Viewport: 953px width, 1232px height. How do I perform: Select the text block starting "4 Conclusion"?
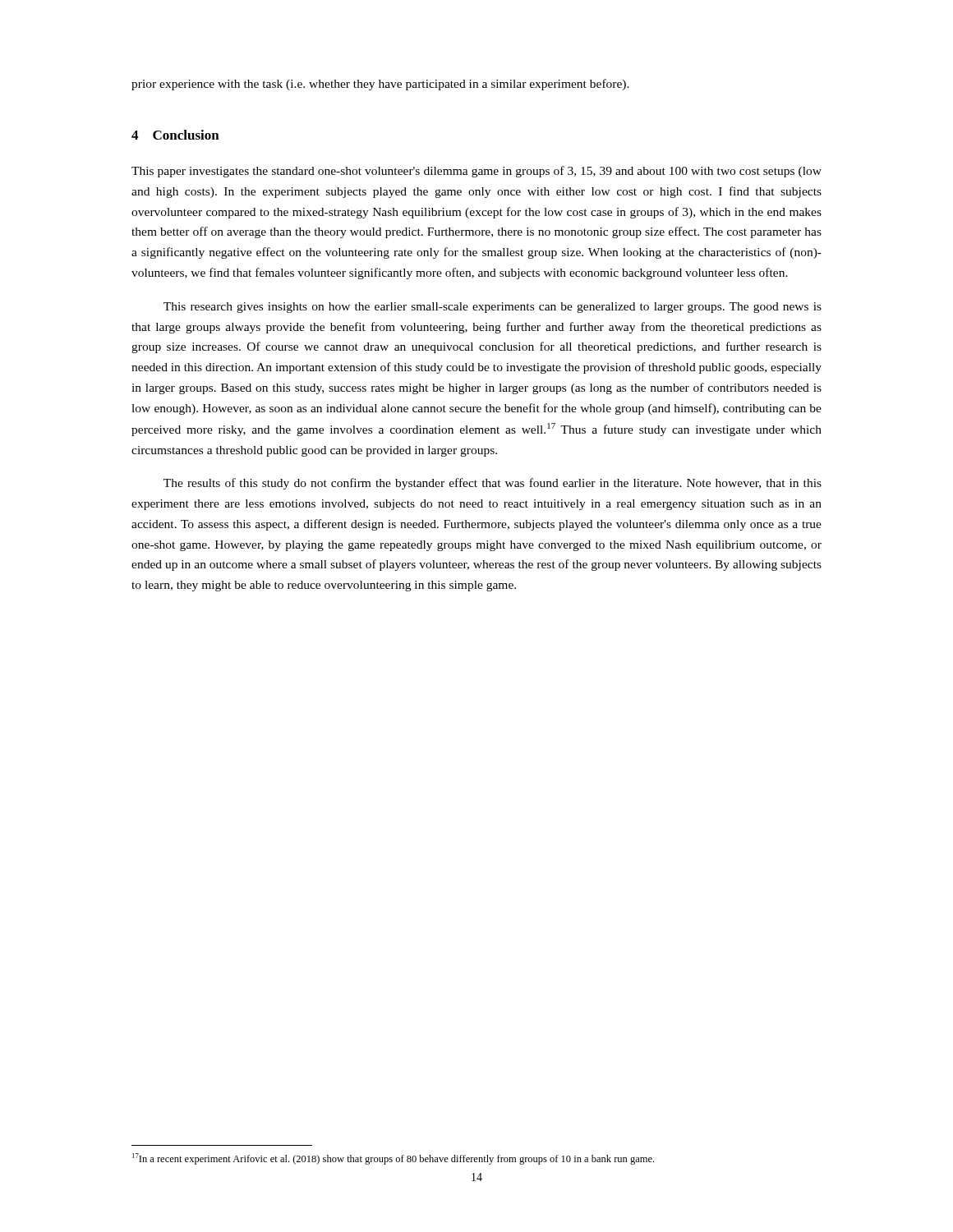(x=175, y=135)
